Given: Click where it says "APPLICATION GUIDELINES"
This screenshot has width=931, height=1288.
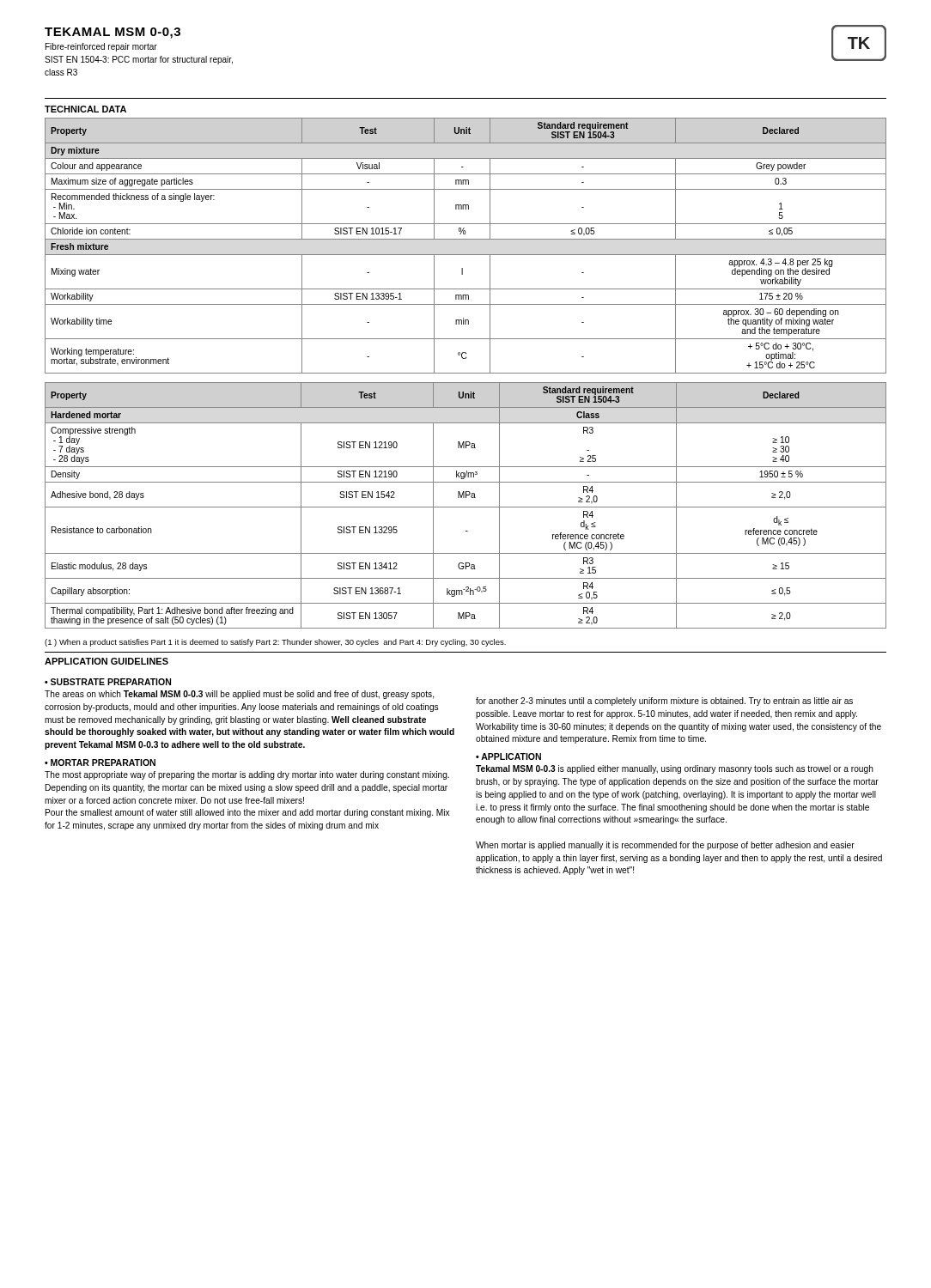Looking at the screenshot, I should point(107,661).
